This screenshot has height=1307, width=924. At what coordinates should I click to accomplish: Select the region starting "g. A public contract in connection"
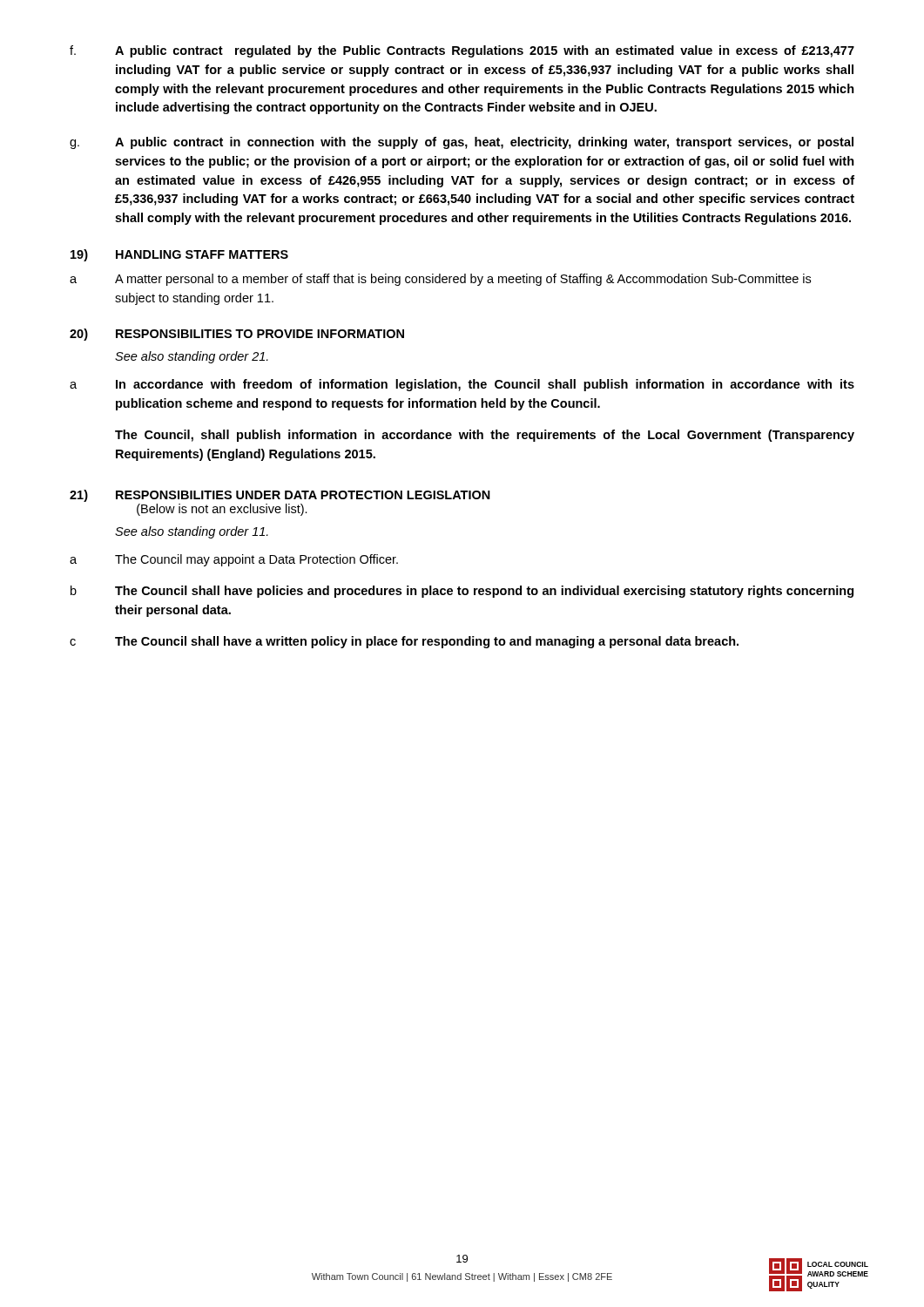(x=462, y=181)
